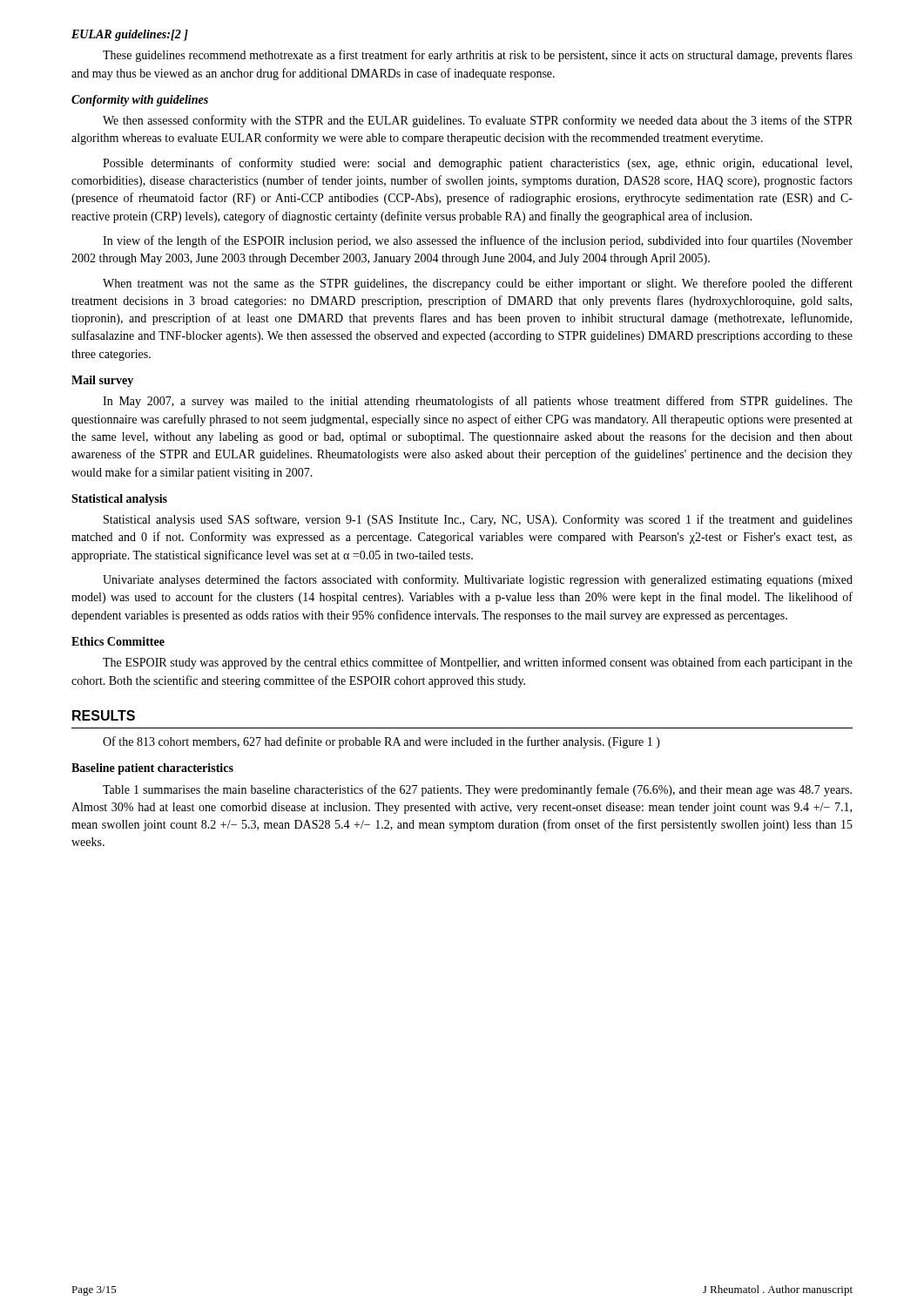Locate the text "Statistical analysis"

[119, 499]
